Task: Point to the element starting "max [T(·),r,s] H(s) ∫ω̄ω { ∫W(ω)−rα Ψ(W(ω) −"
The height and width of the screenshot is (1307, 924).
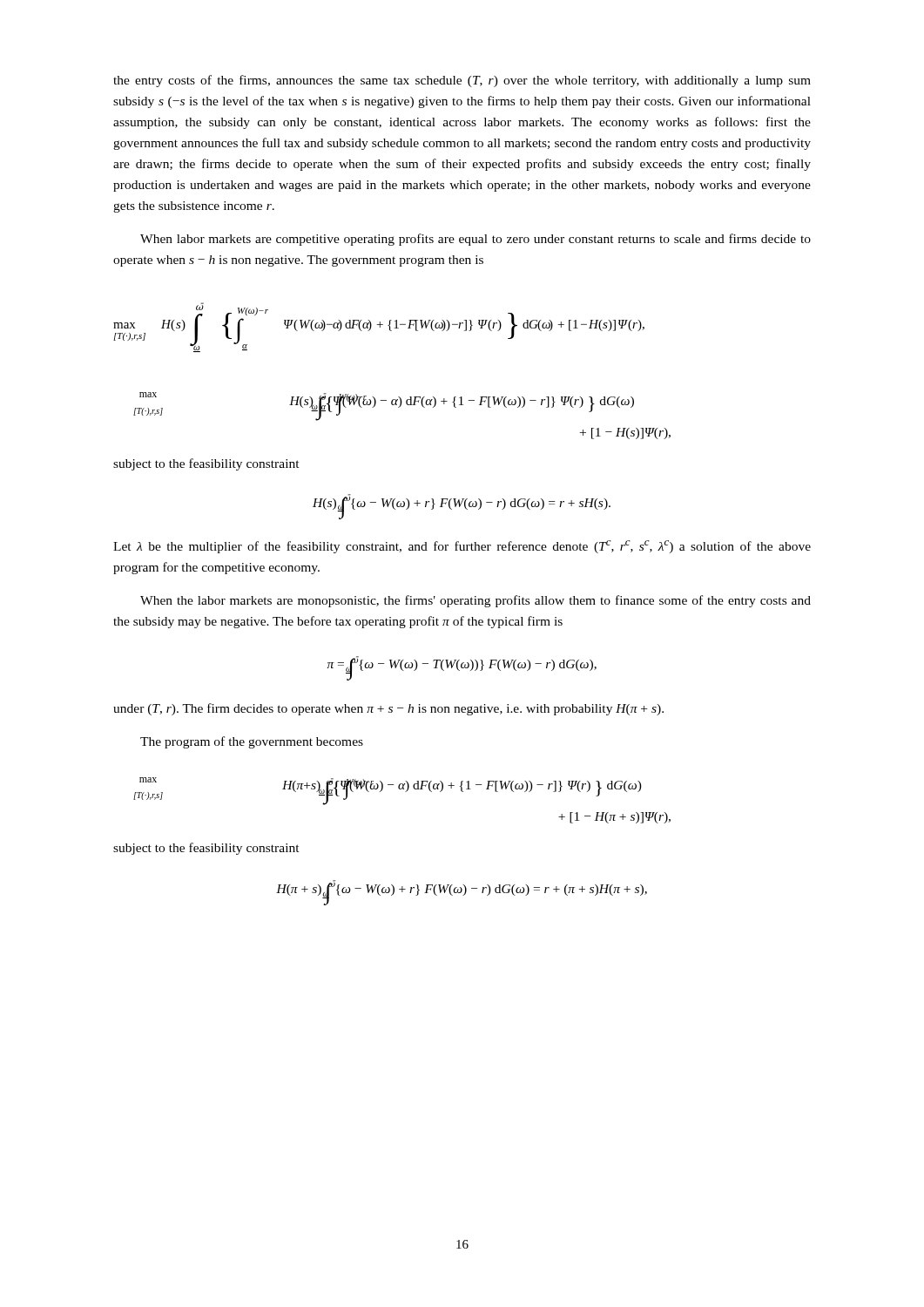Action: coord(462,413)
